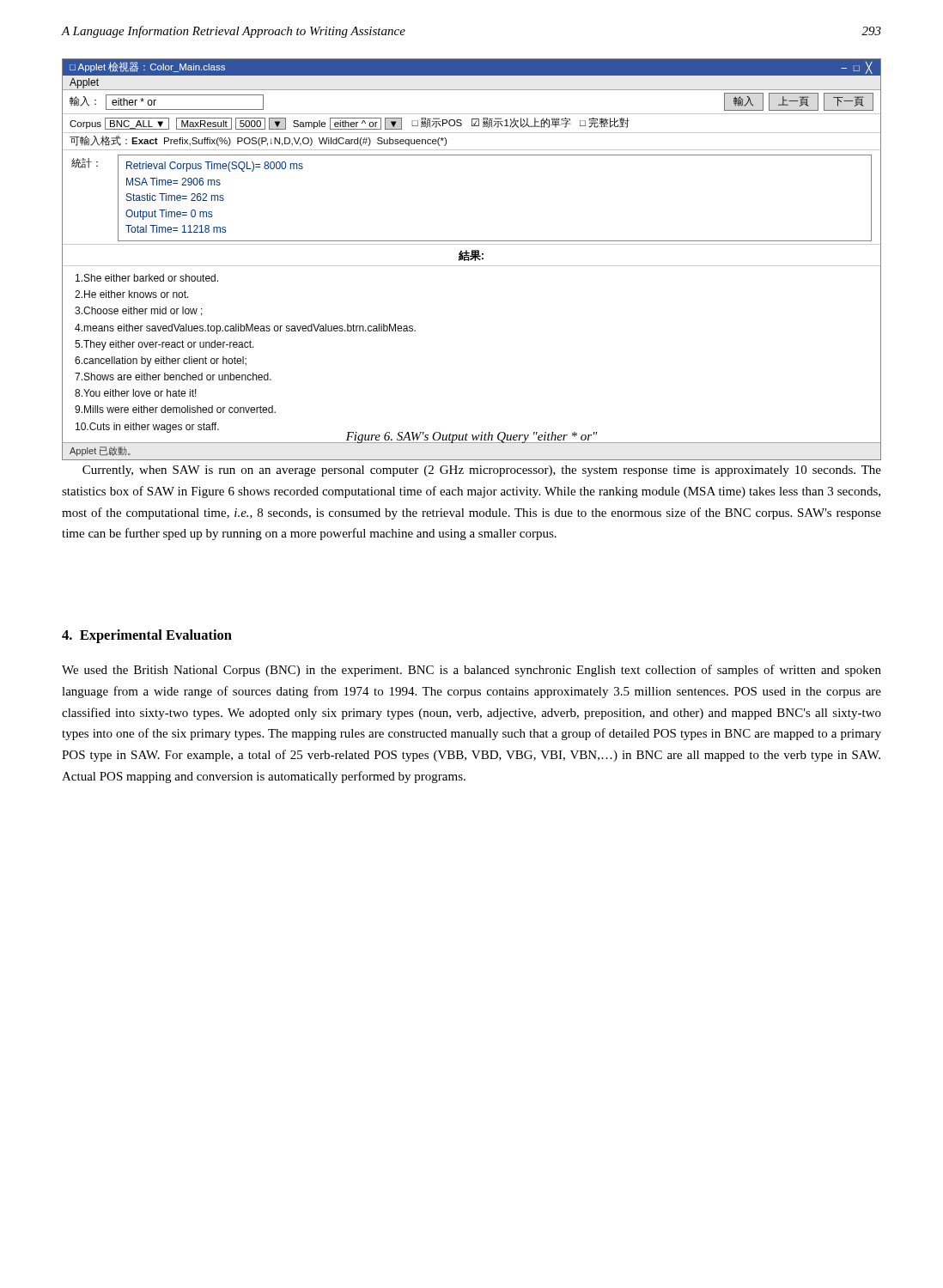Click on the text block starting "We used the British National"
Viewport: 943px width, 1288px height.
472,723
